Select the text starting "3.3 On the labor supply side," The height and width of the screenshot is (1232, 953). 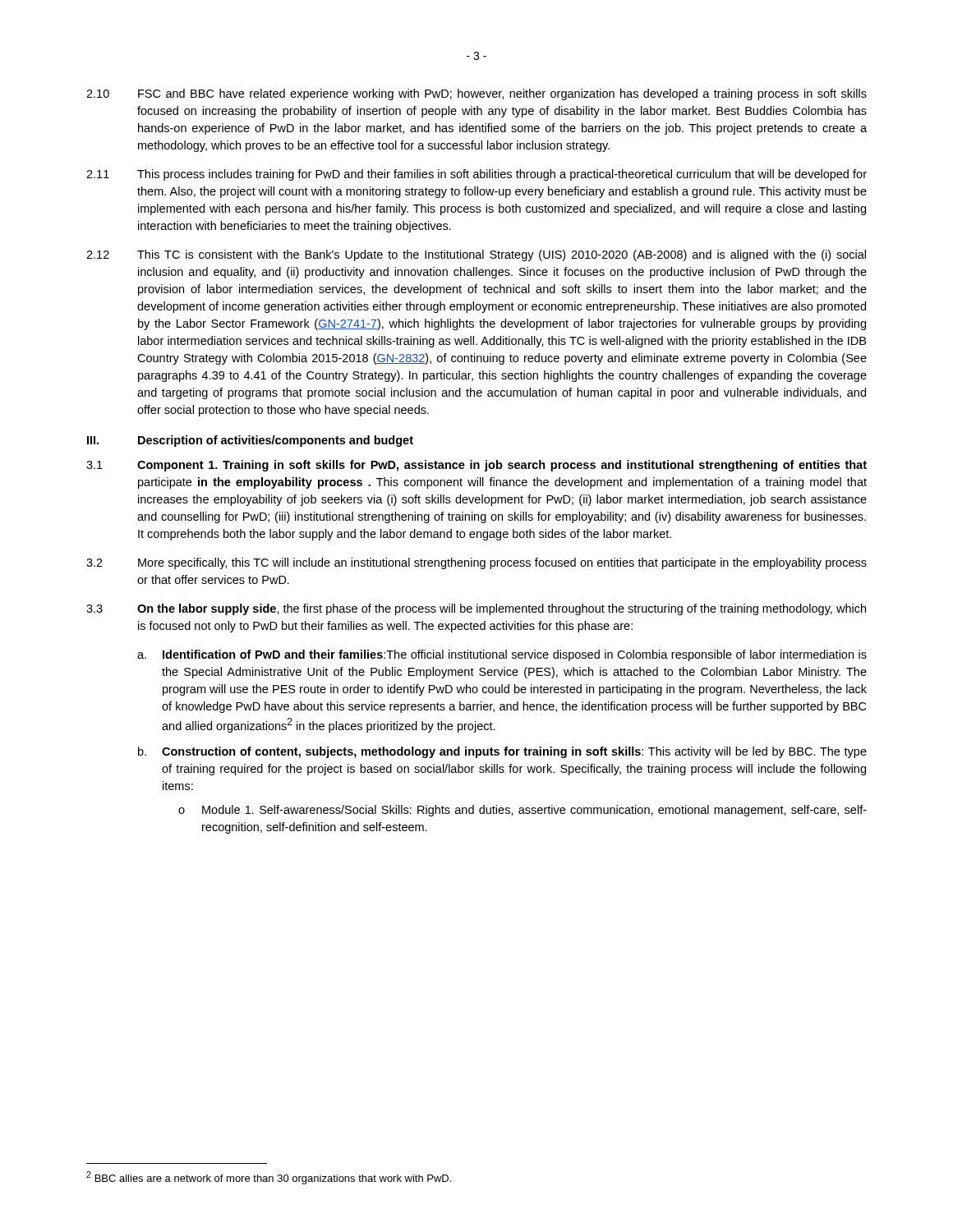pos(476,618)
